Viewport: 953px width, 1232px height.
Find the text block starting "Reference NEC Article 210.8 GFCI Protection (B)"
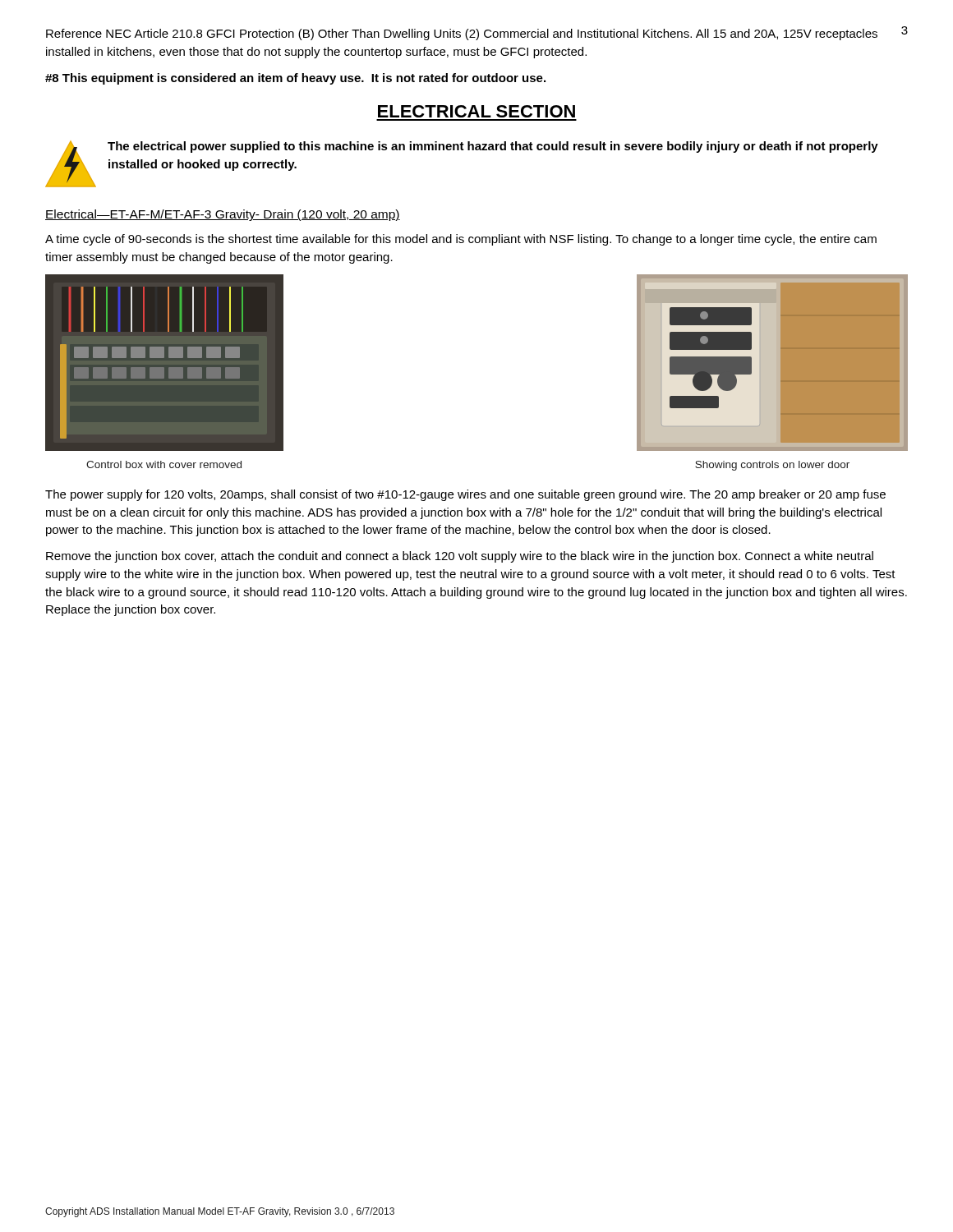pos(462,42)
